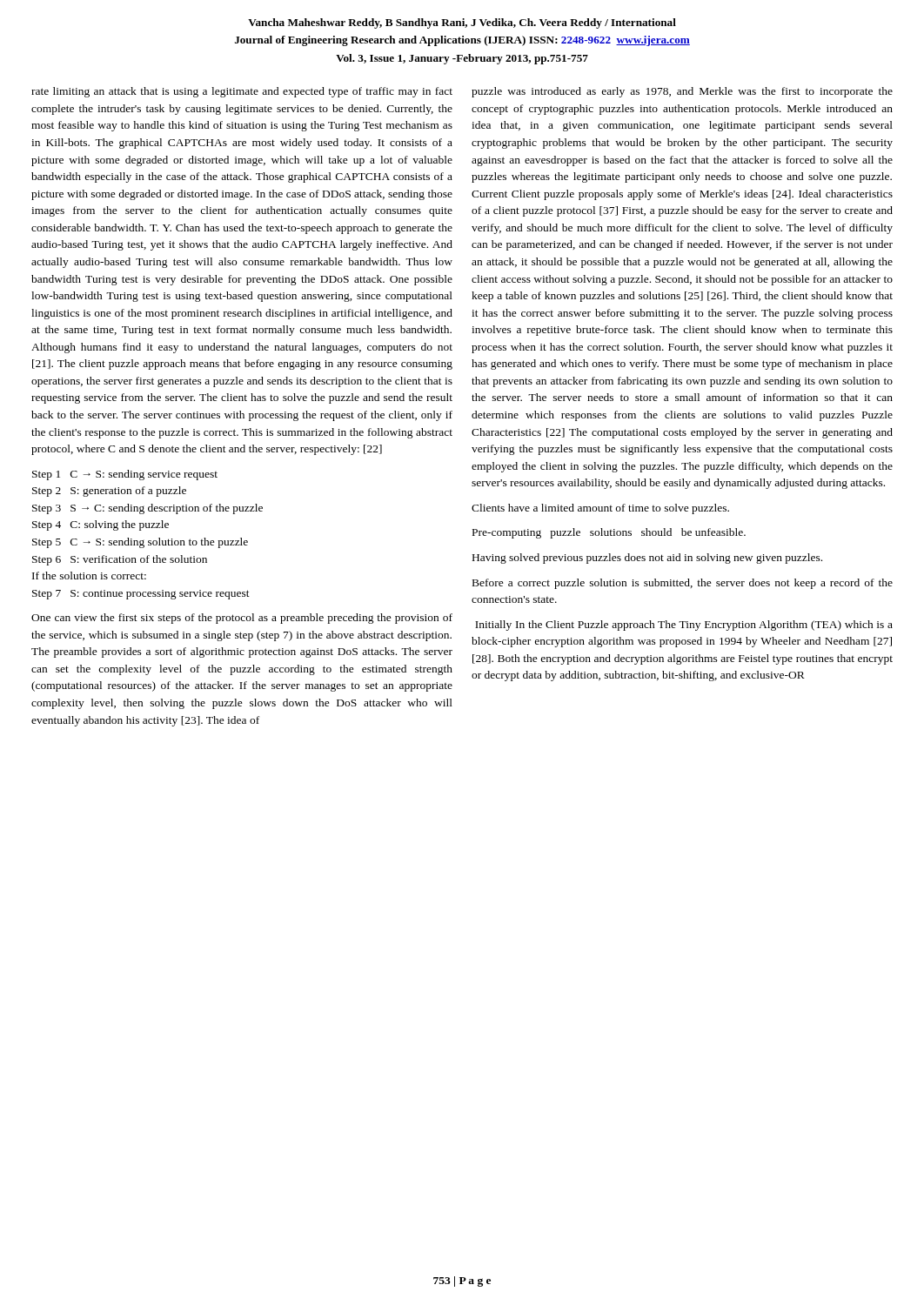Find the list item containing "Step 1 C → S: sending"
924x1305 pixels.
tap(124, 473)
